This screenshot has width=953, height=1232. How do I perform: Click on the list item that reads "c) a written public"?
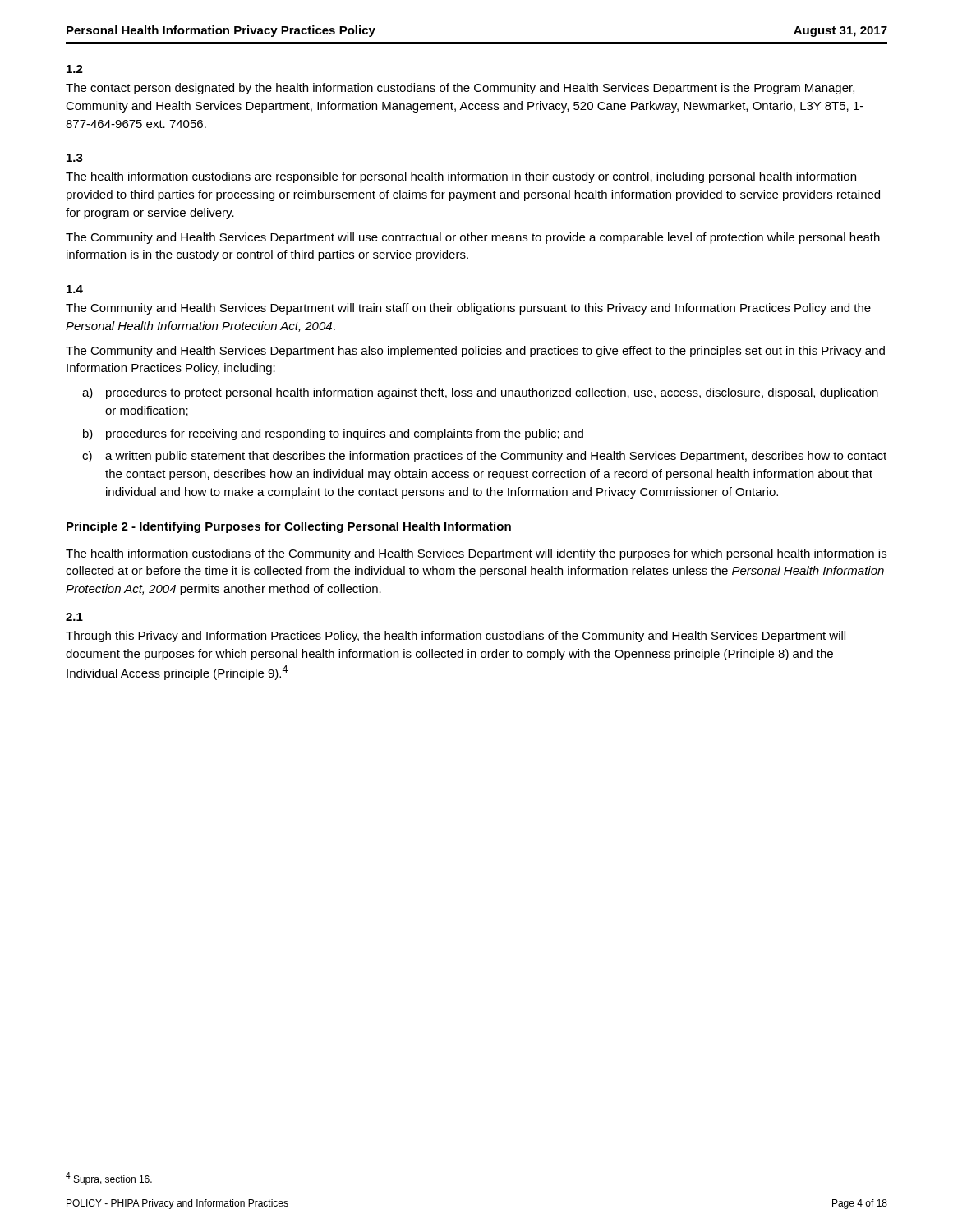[485, 474]
